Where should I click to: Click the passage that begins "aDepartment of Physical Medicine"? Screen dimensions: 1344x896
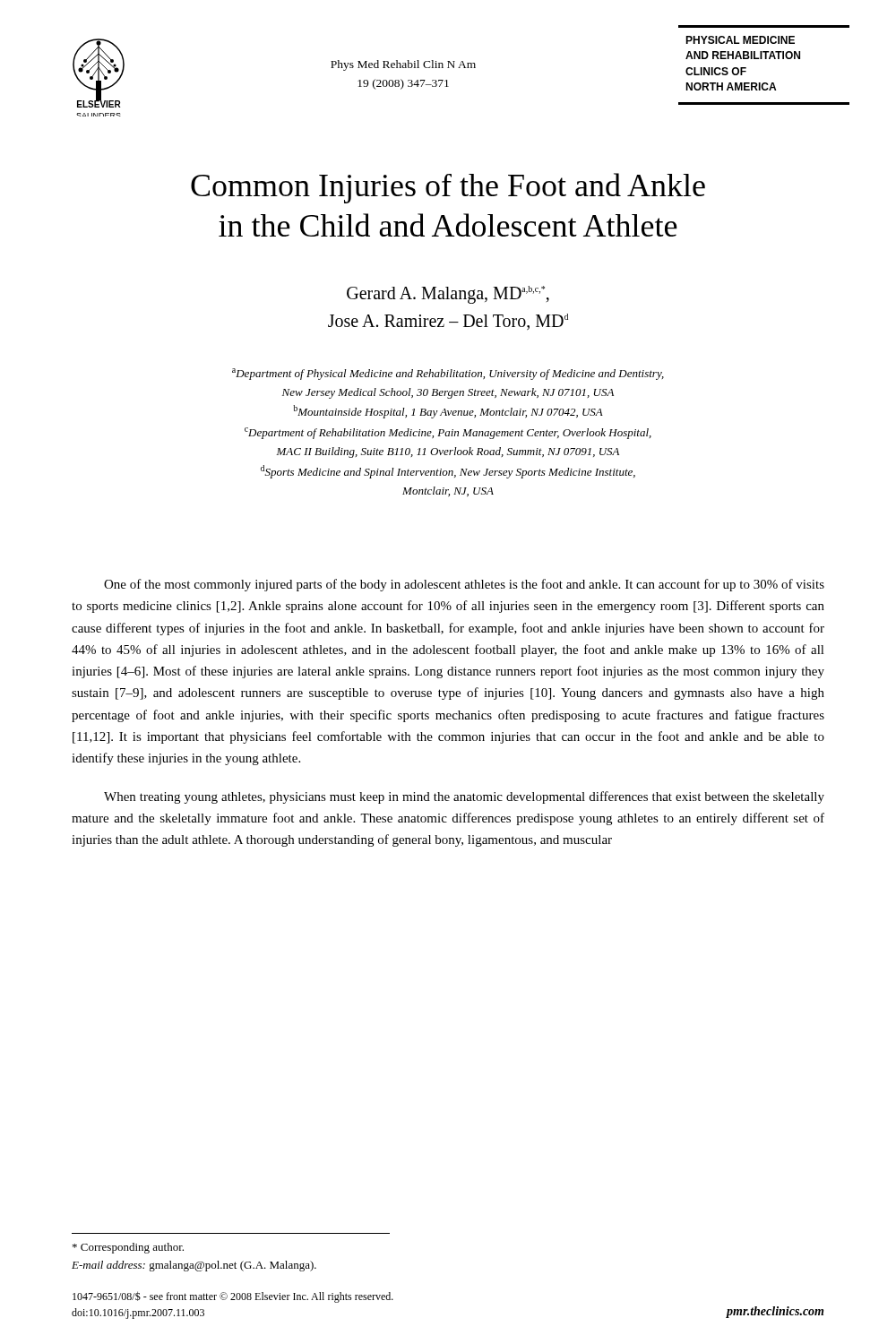448,431
